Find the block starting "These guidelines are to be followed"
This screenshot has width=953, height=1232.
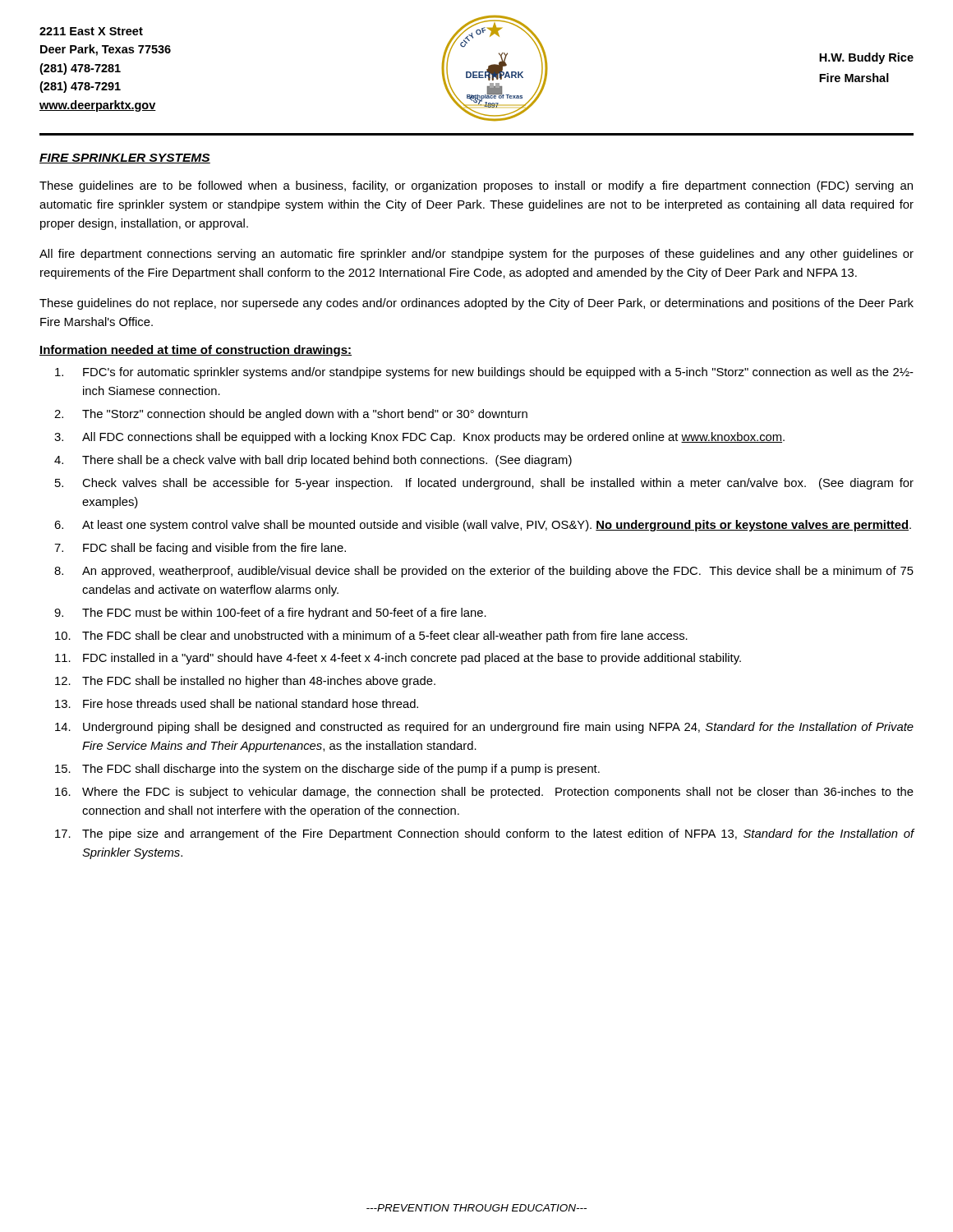point(476,204)
